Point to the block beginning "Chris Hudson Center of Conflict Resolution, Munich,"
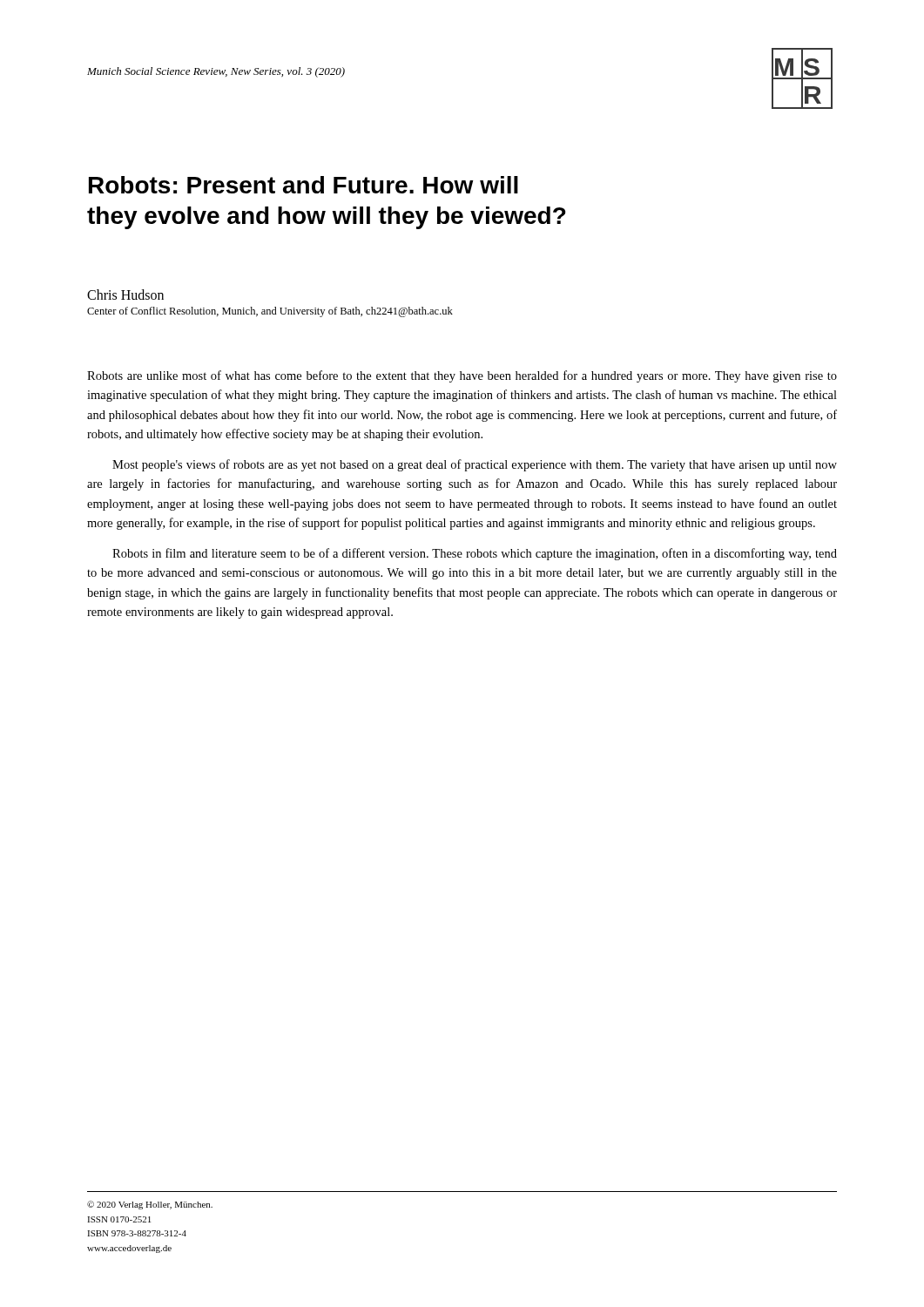The width and height of the screenshot is (924, 1307). point(125,295)
